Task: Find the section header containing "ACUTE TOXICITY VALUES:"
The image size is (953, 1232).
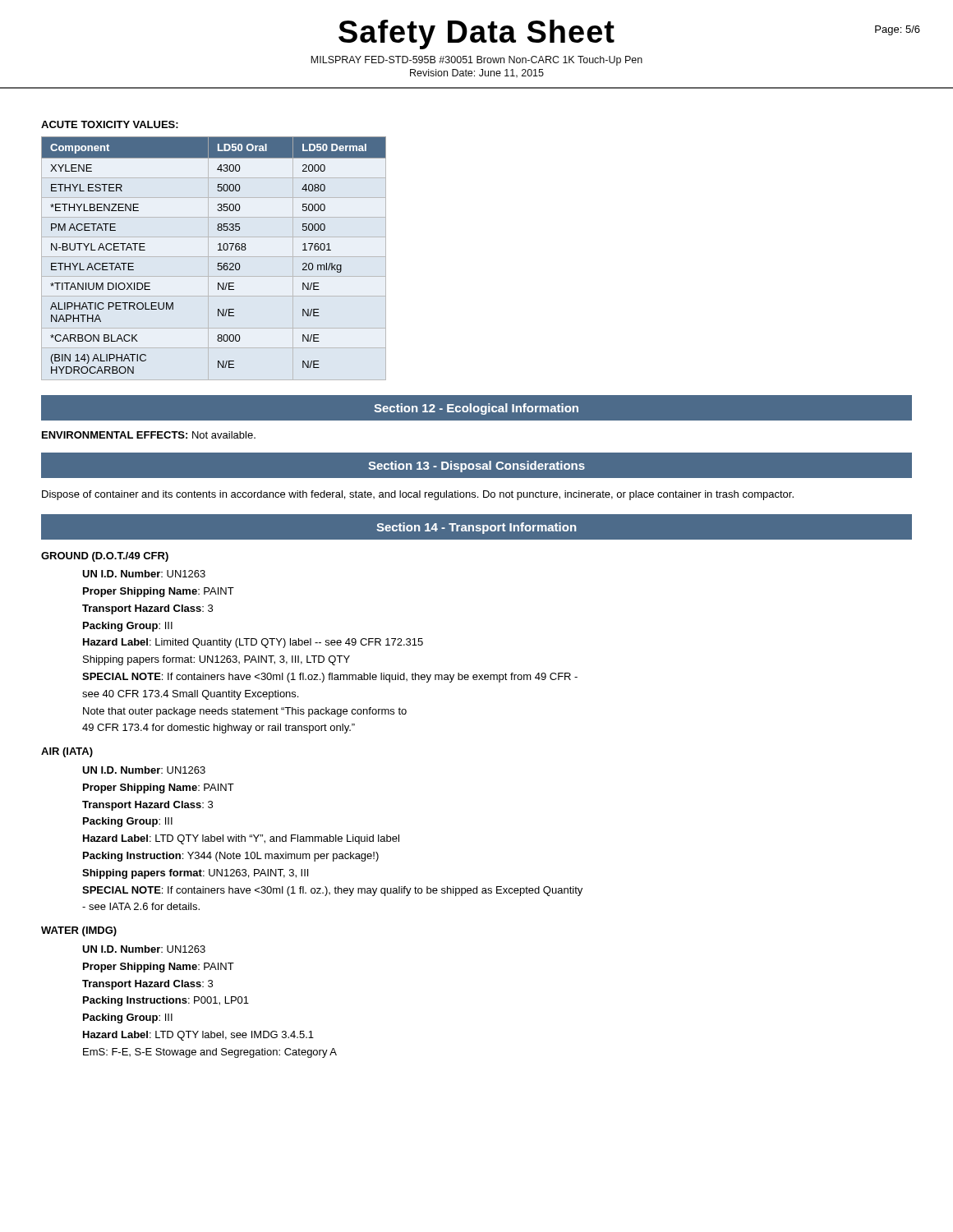Action: coord(110,124)
